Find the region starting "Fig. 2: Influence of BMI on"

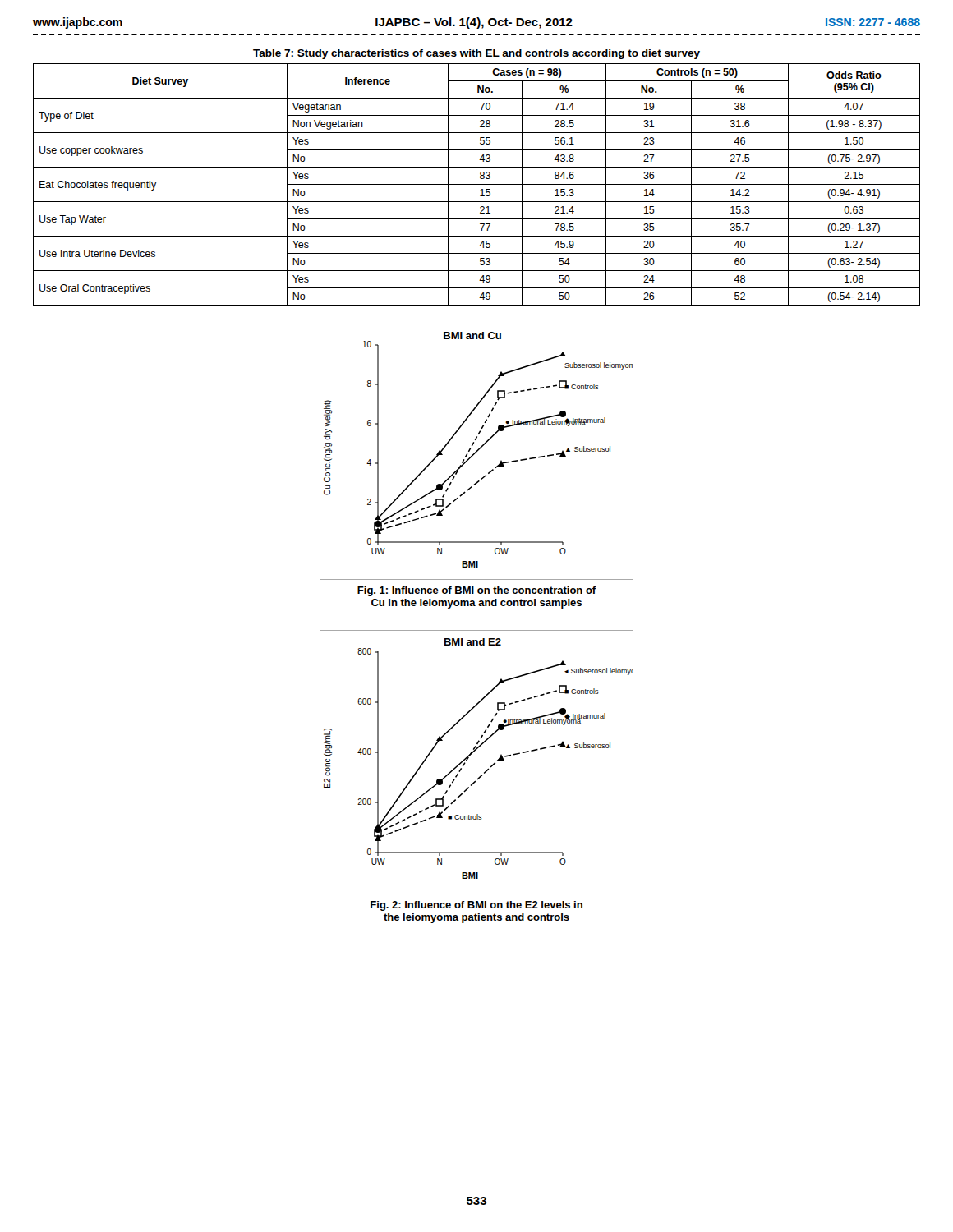coord(476,911)
